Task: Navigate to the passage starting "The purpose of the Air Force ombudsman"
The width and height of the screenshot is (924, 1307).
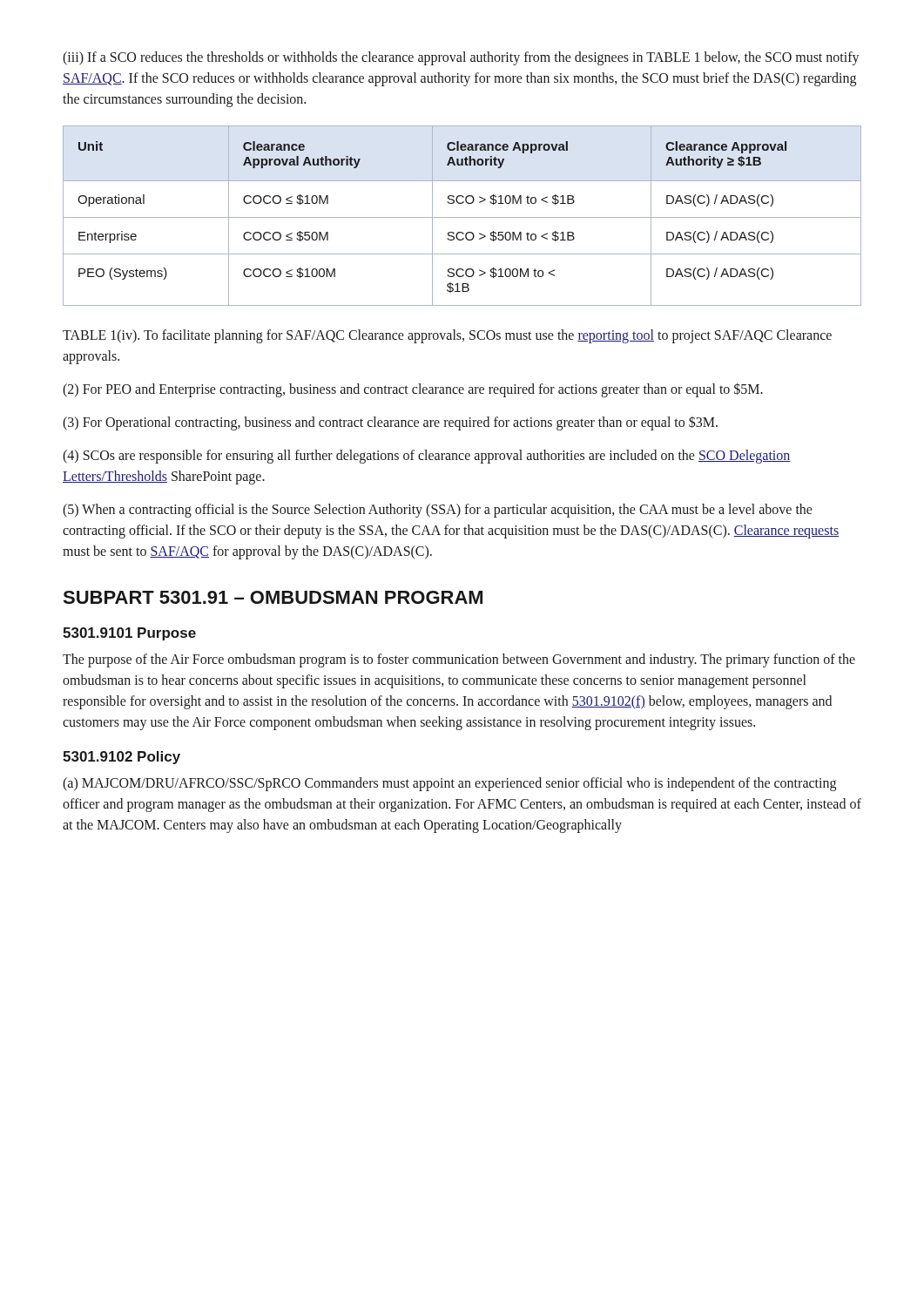Action: pos(462,691)
